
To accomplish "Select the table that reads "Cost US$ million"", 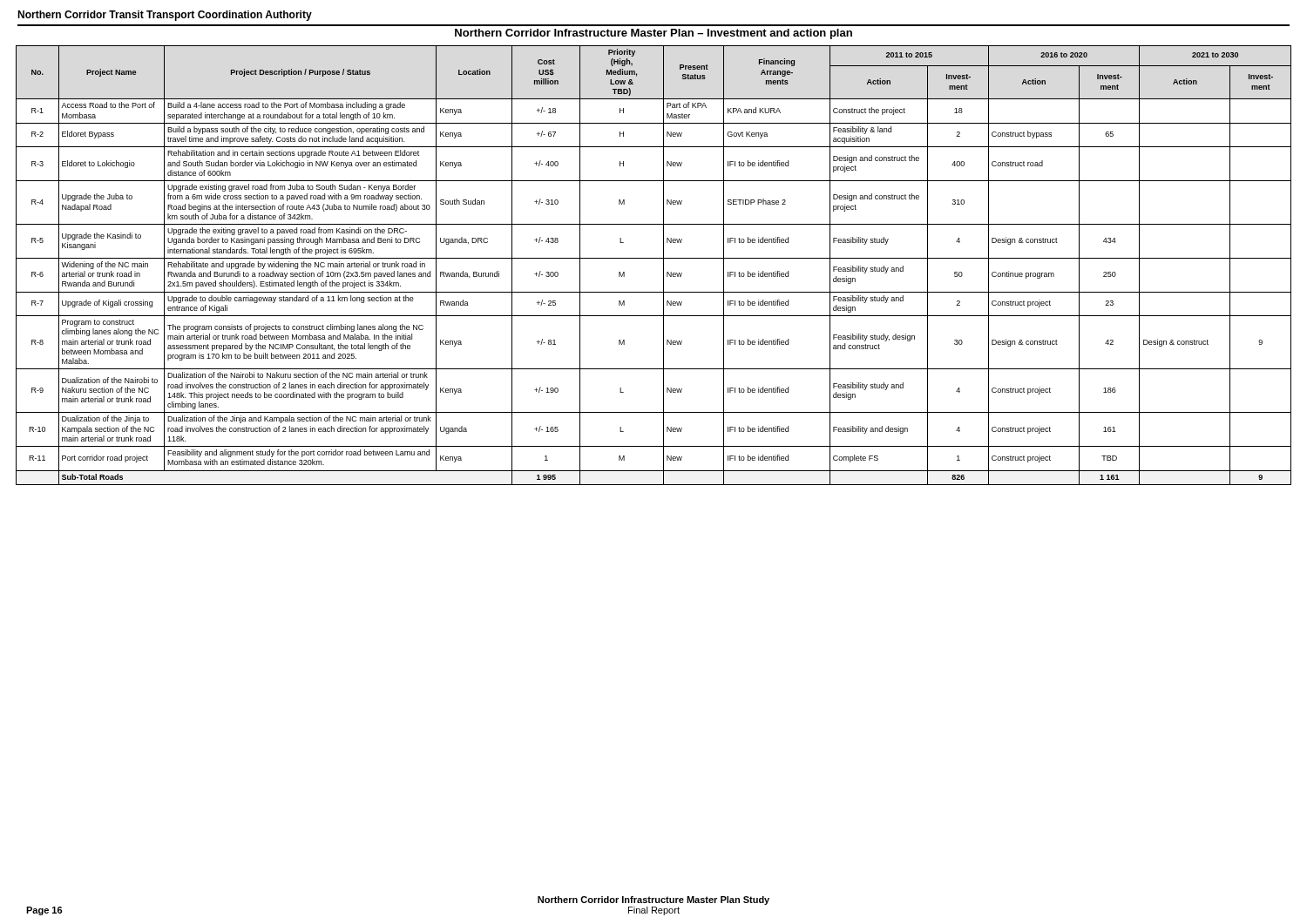I will (654, 463).
